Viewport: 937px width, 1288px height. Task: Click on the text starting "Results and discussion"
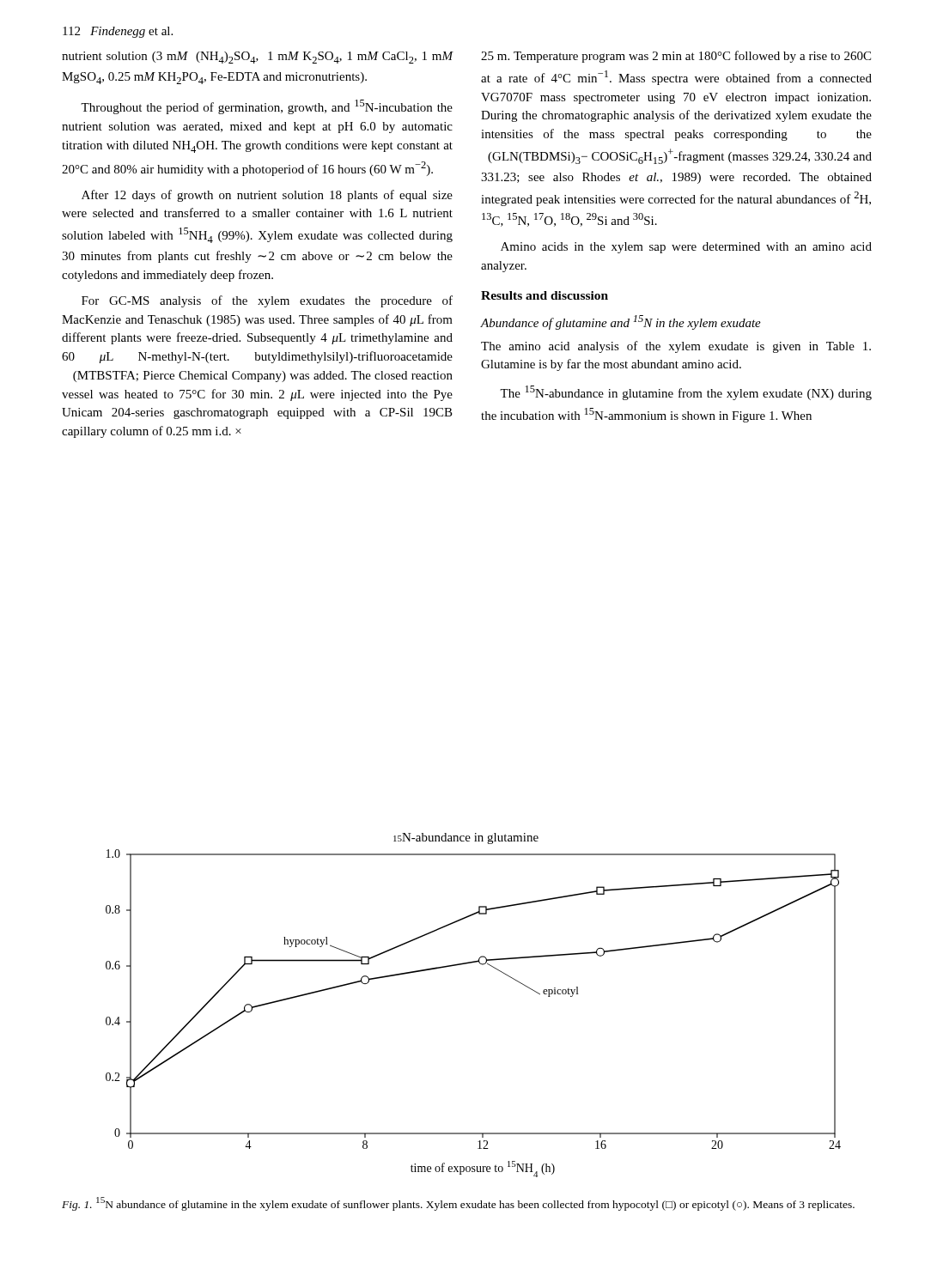[545, 295]
